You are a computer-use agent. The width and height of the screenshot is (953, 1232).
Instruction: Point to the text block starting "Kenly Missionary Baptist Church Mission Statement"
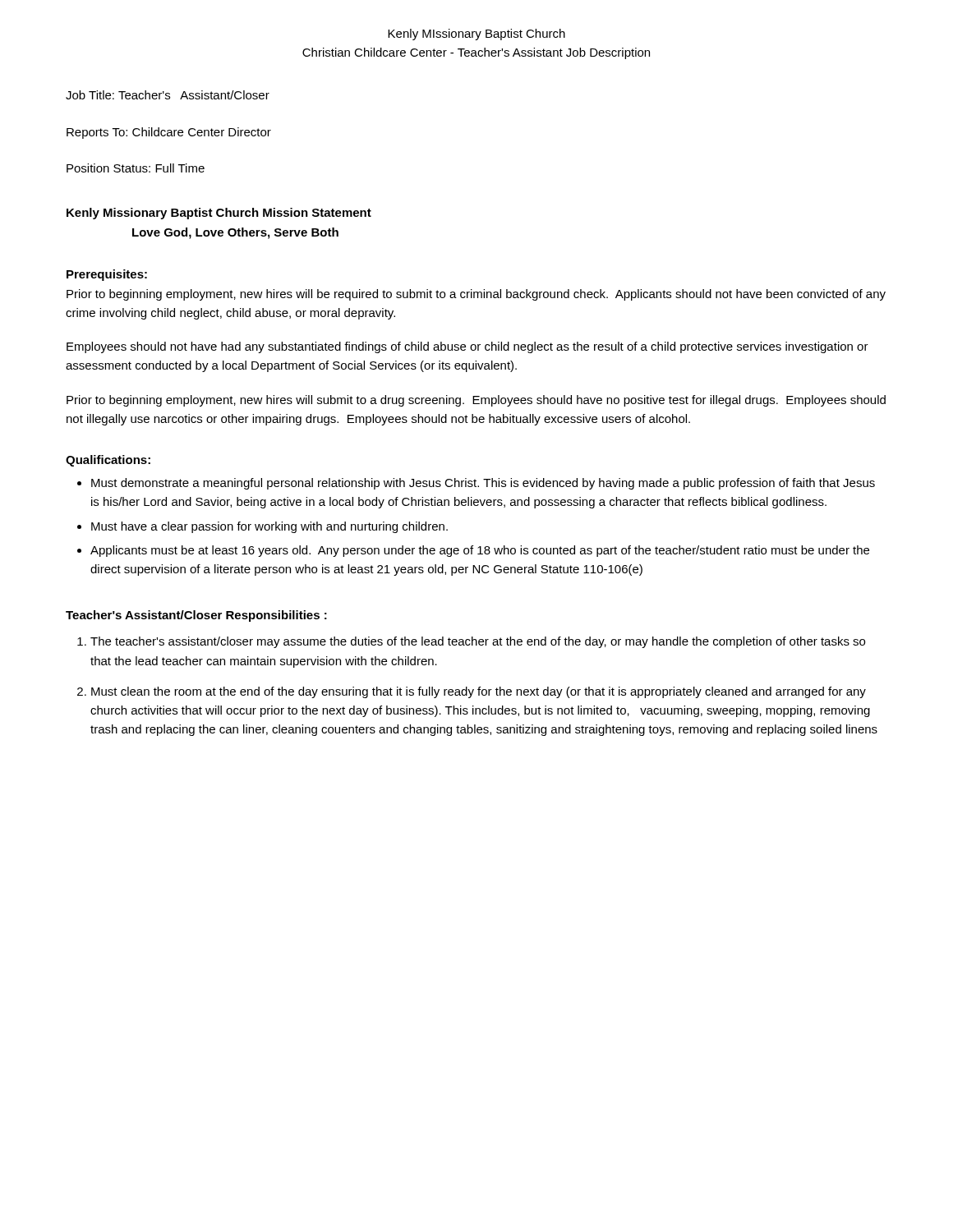click(x=219, y=214)
